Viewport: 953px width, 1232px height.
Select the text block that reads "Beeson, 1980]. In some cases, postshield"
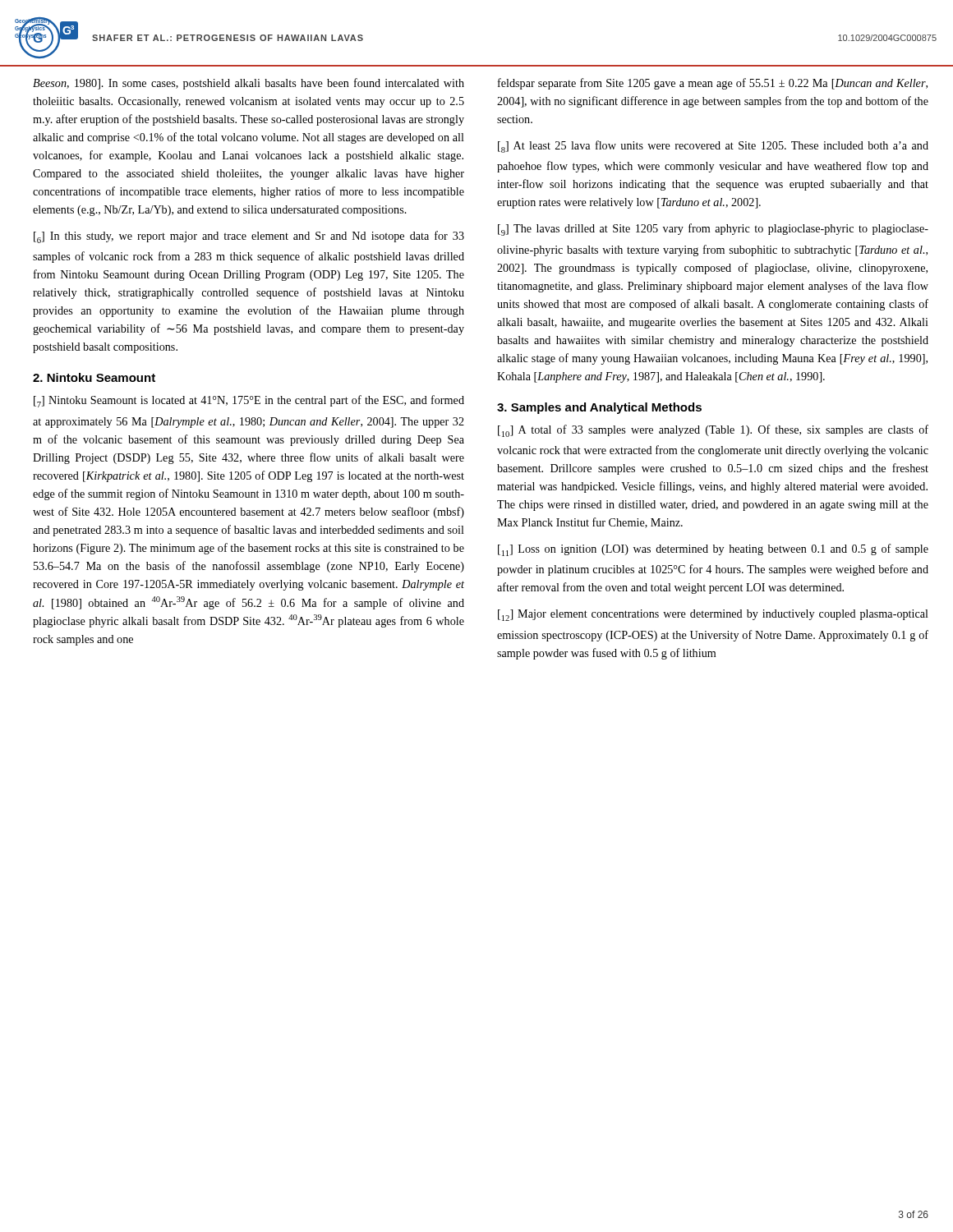pyautogui.click(x=249, y=146)
